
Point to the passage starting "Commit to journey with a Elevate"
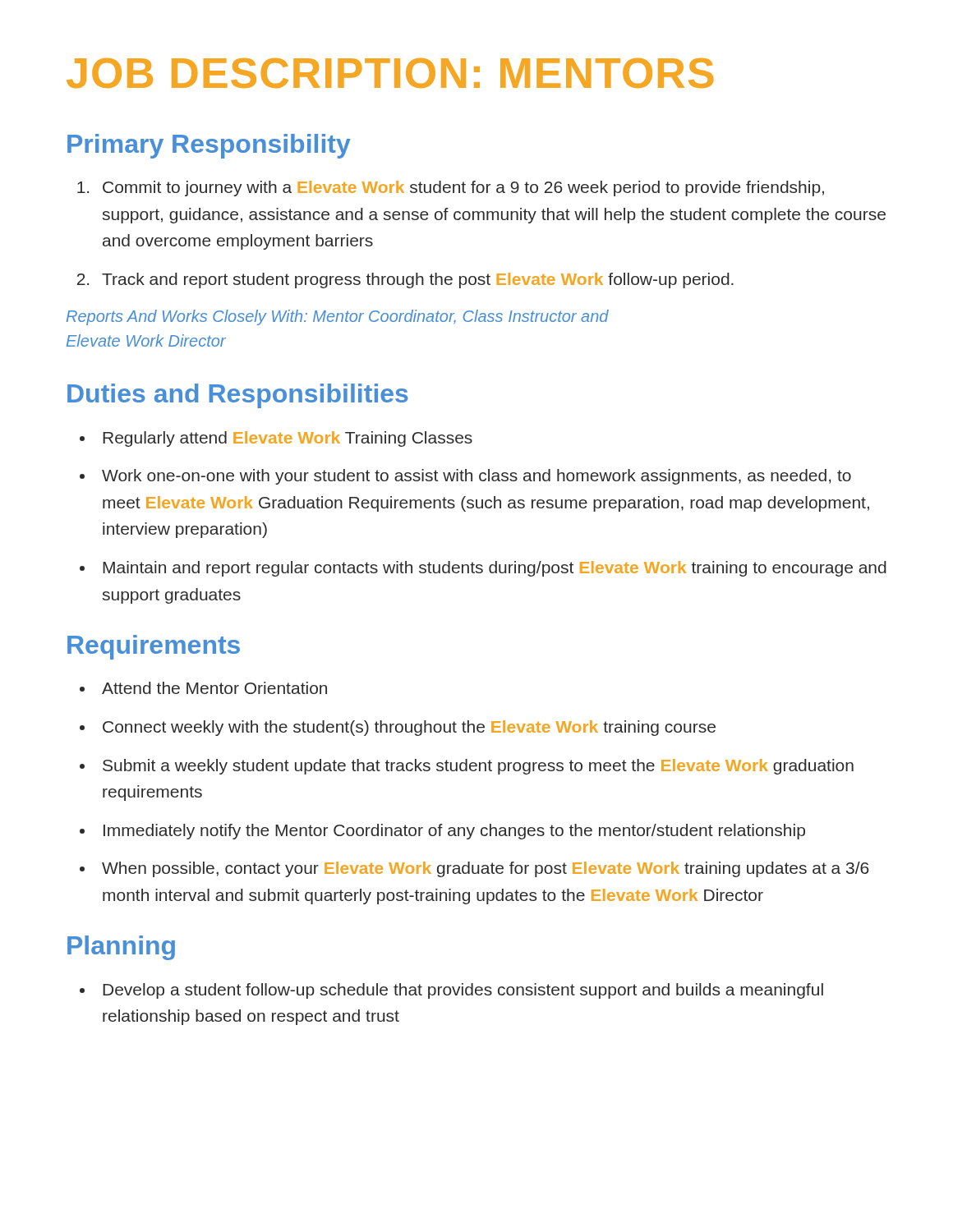pyautogui.click(x=494, y=214)
